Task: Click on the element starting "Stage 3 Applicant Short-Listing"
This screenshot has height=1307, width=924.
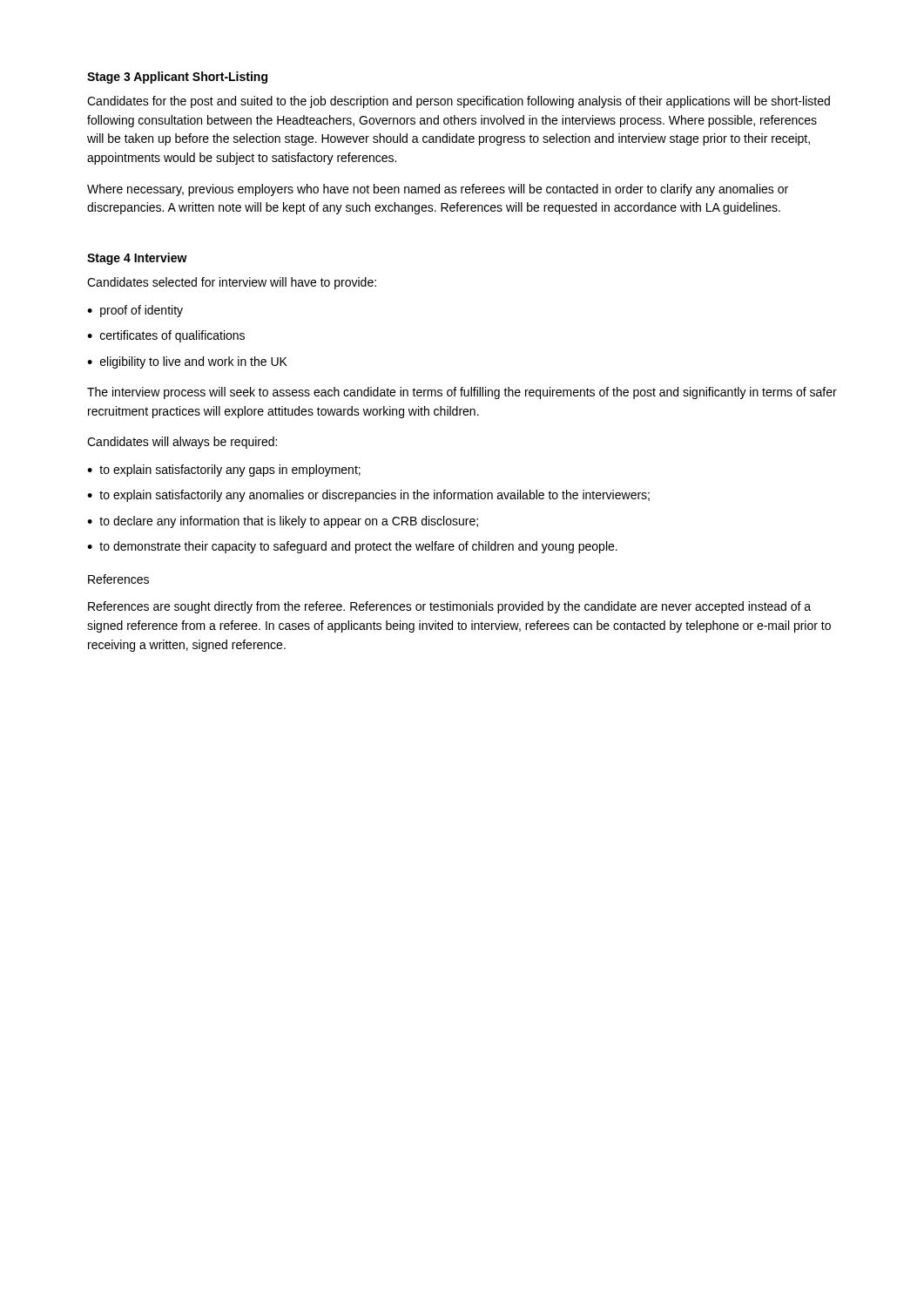Action: [x=178, y=77]
